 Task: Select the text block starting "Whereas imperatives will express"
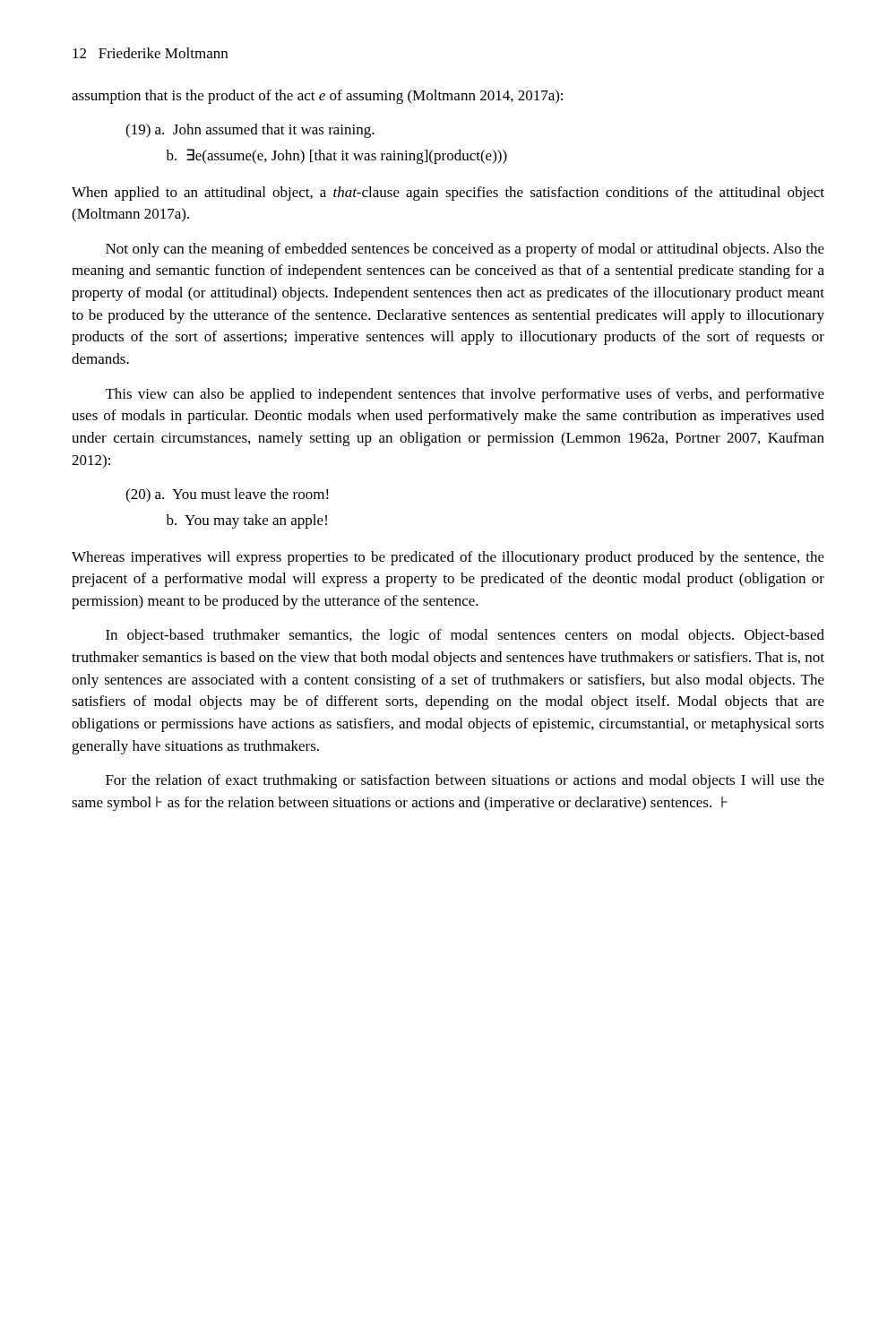tap(448, 579)
